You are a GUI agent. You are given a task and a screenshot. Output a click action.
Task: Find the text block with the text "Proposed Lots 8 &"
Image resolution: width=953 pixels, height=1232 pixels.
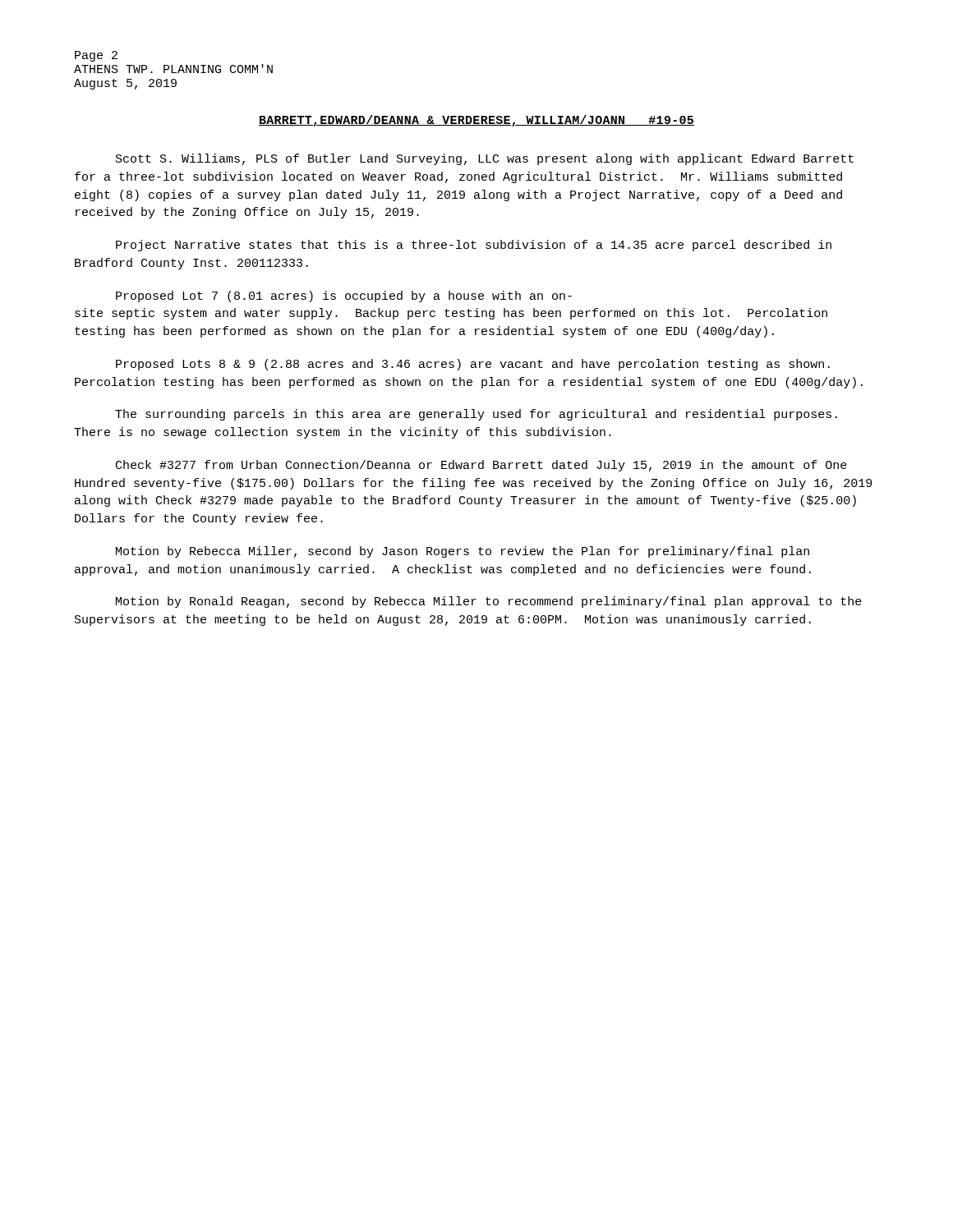coord(470,374)
